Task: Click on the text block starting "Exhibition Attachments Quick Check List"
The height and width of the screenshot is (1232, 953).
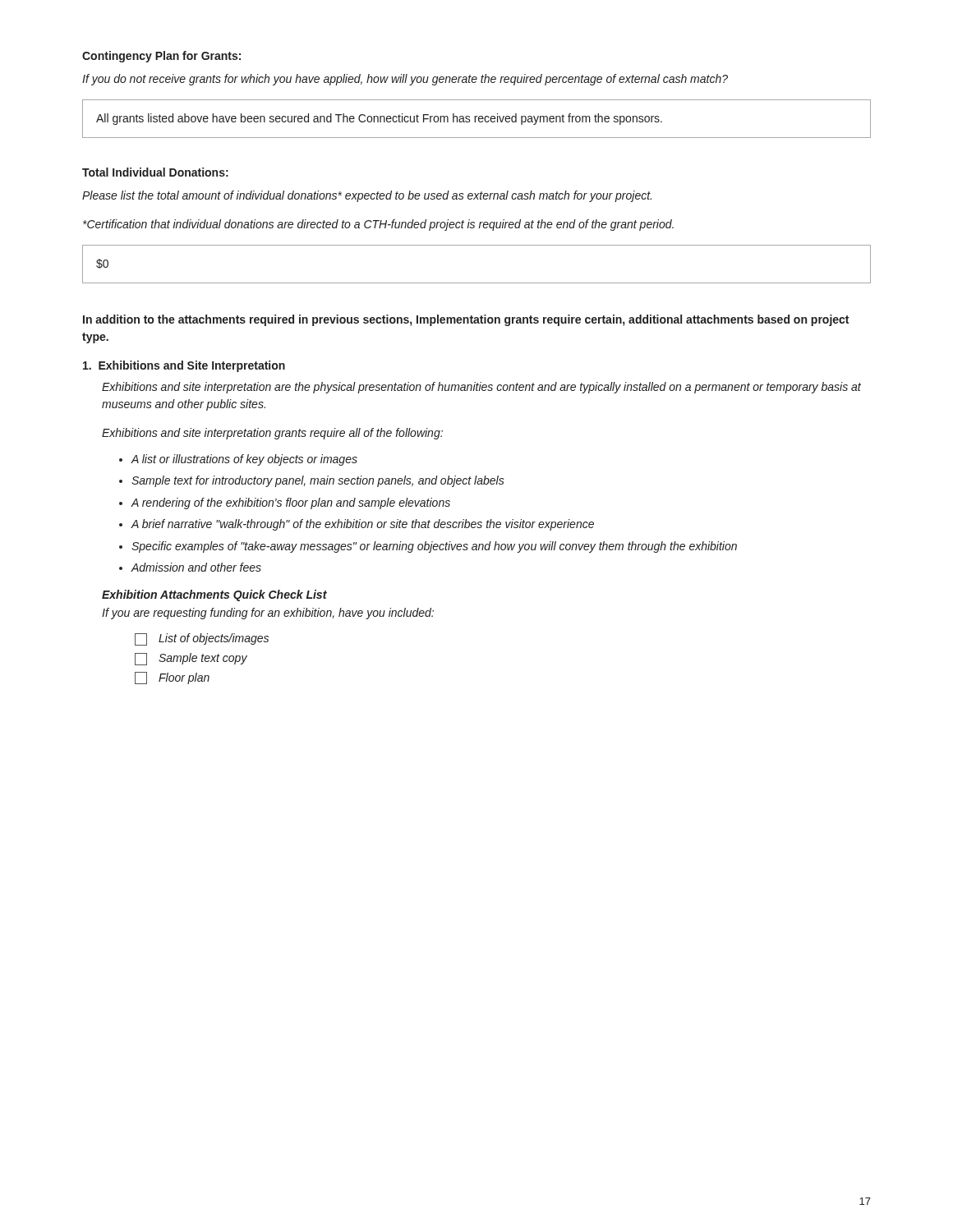Action: pyautogui.click(x=214, y=595)
